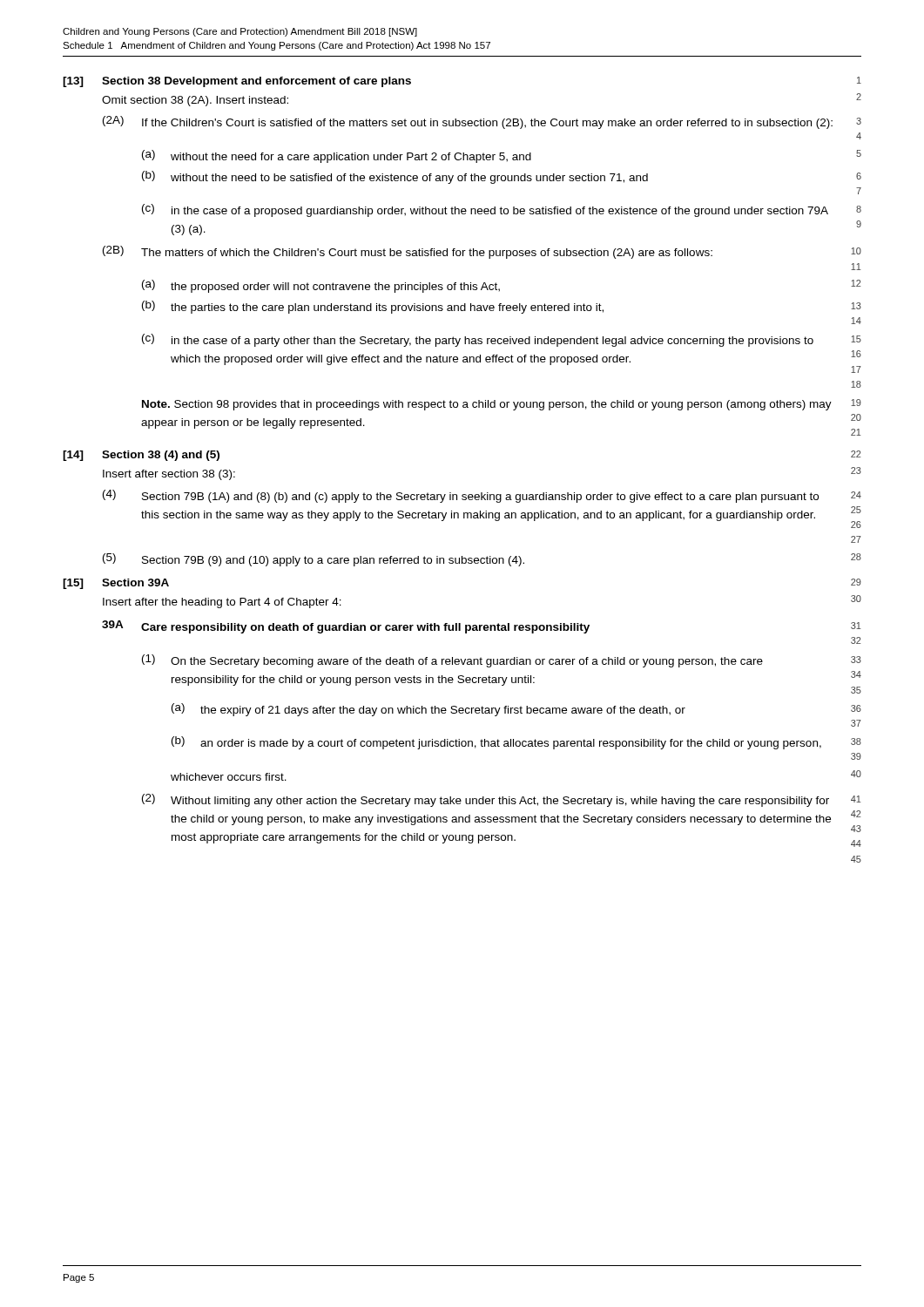Viewport: 924px width, 1307px height.
Task: Locate the block of text that opens with "(a) without the need for a care"
Action: (x=462, y=156)
